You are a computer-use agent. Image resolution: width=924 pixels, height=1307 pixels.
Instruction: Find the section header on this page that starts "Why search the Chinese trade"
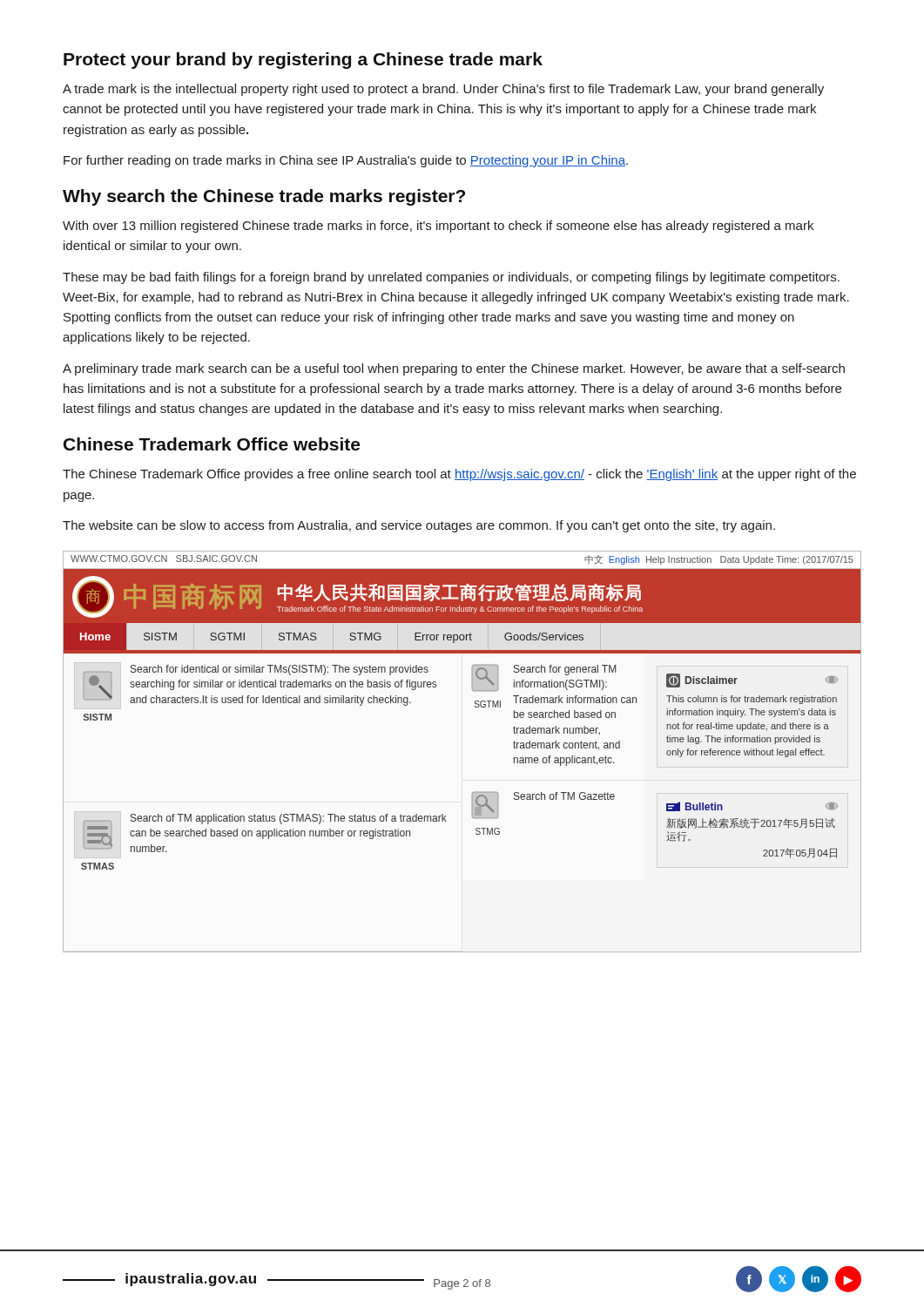pyautogui.click(x=462, y=196)
